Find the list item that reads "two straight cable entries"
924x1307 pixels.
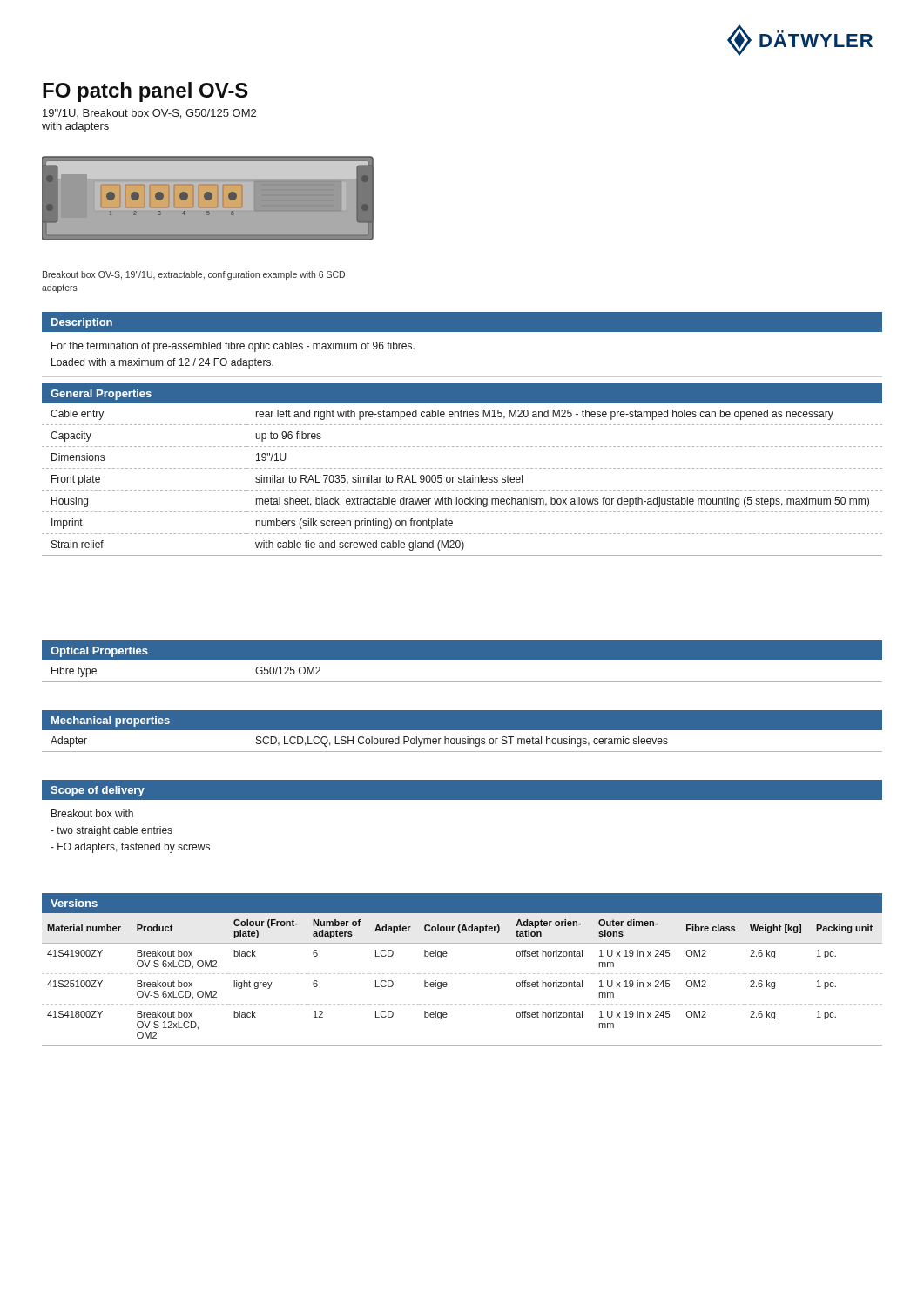112,831
